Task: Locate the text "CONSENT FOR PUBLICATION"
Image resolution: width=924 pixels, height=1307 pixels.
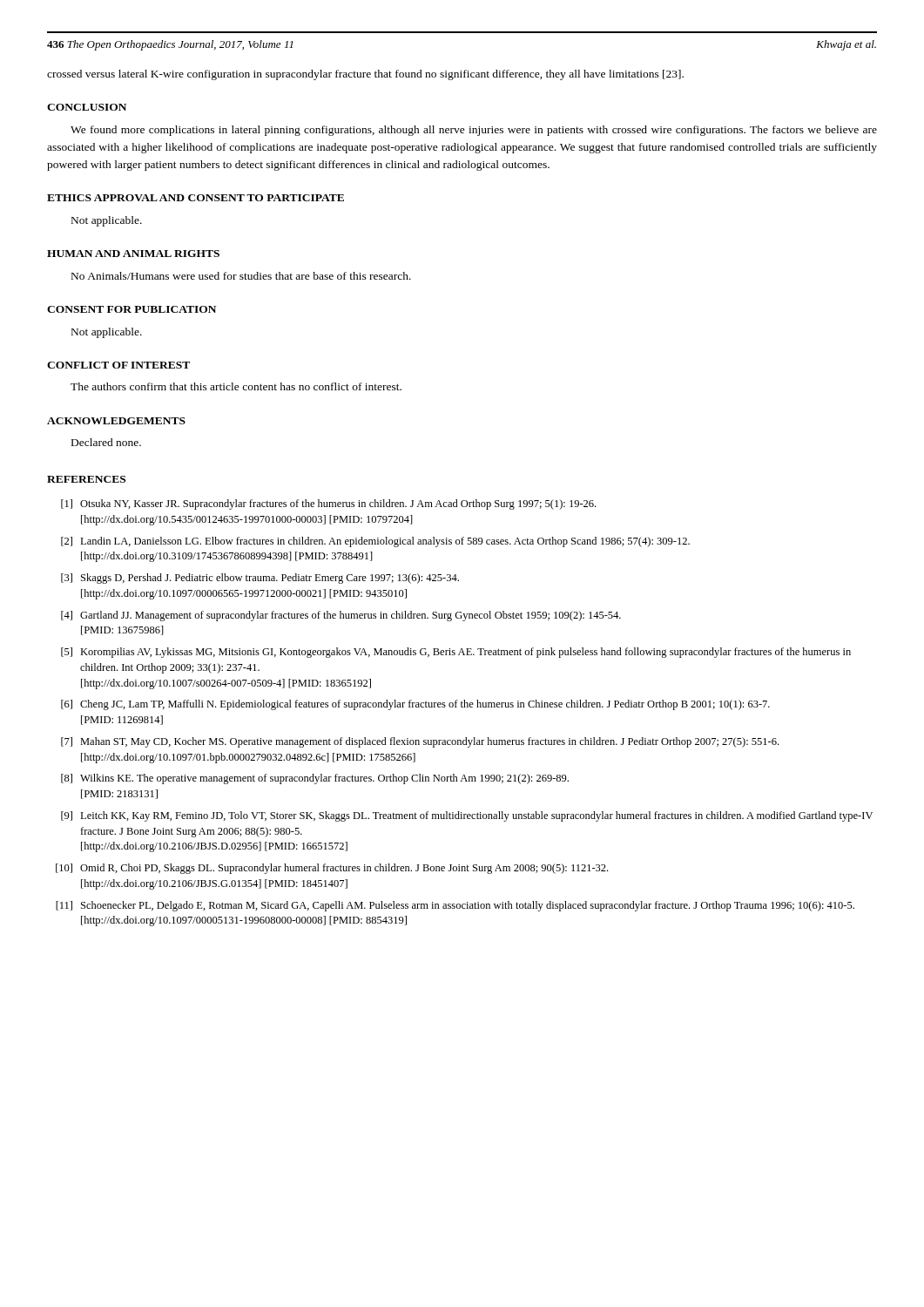Action: click(x=132, y=309)
